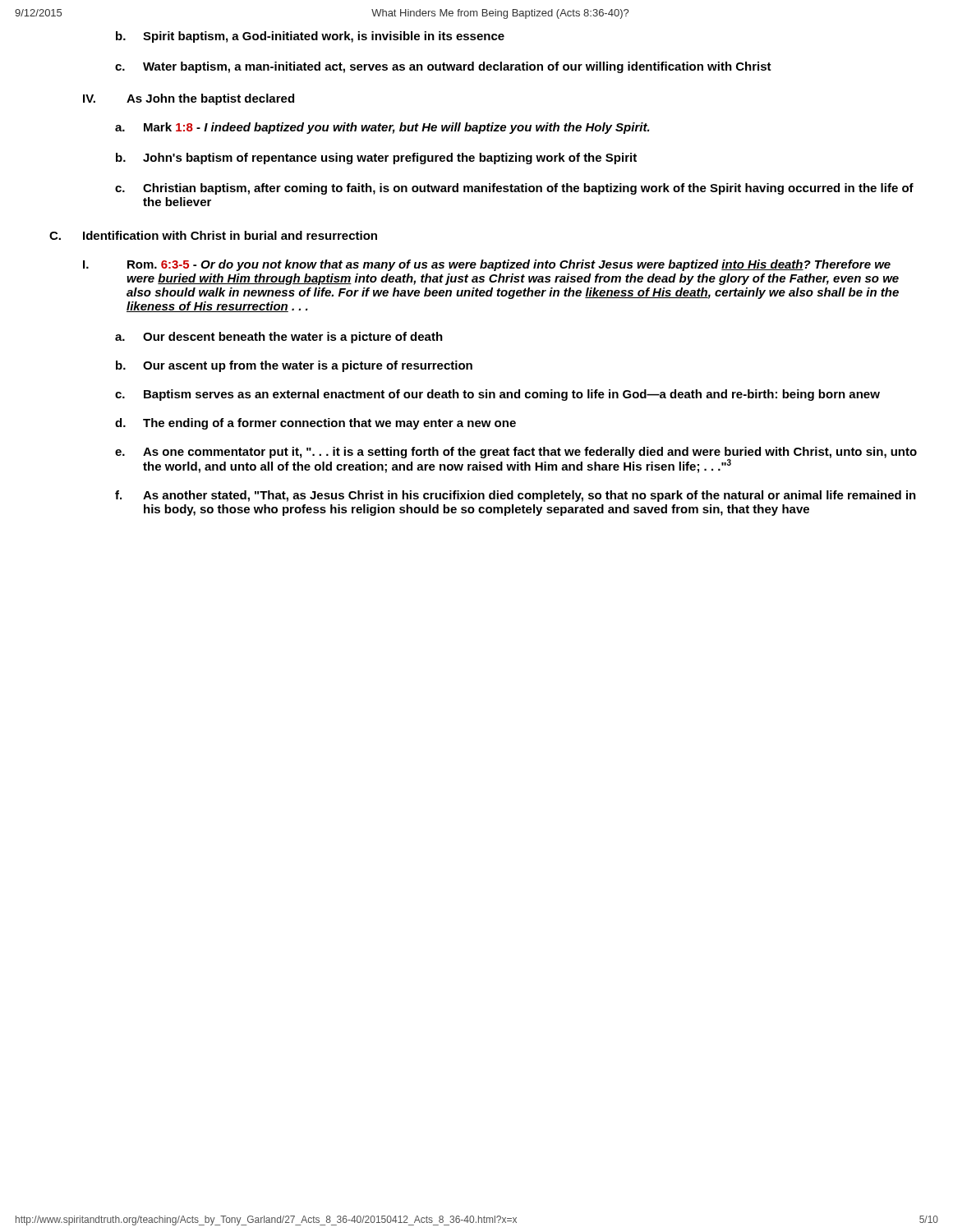Point to the block beginning "b. John's baptism of"
The height and width of the screenshot is (1232, 953).
(518, 157)
